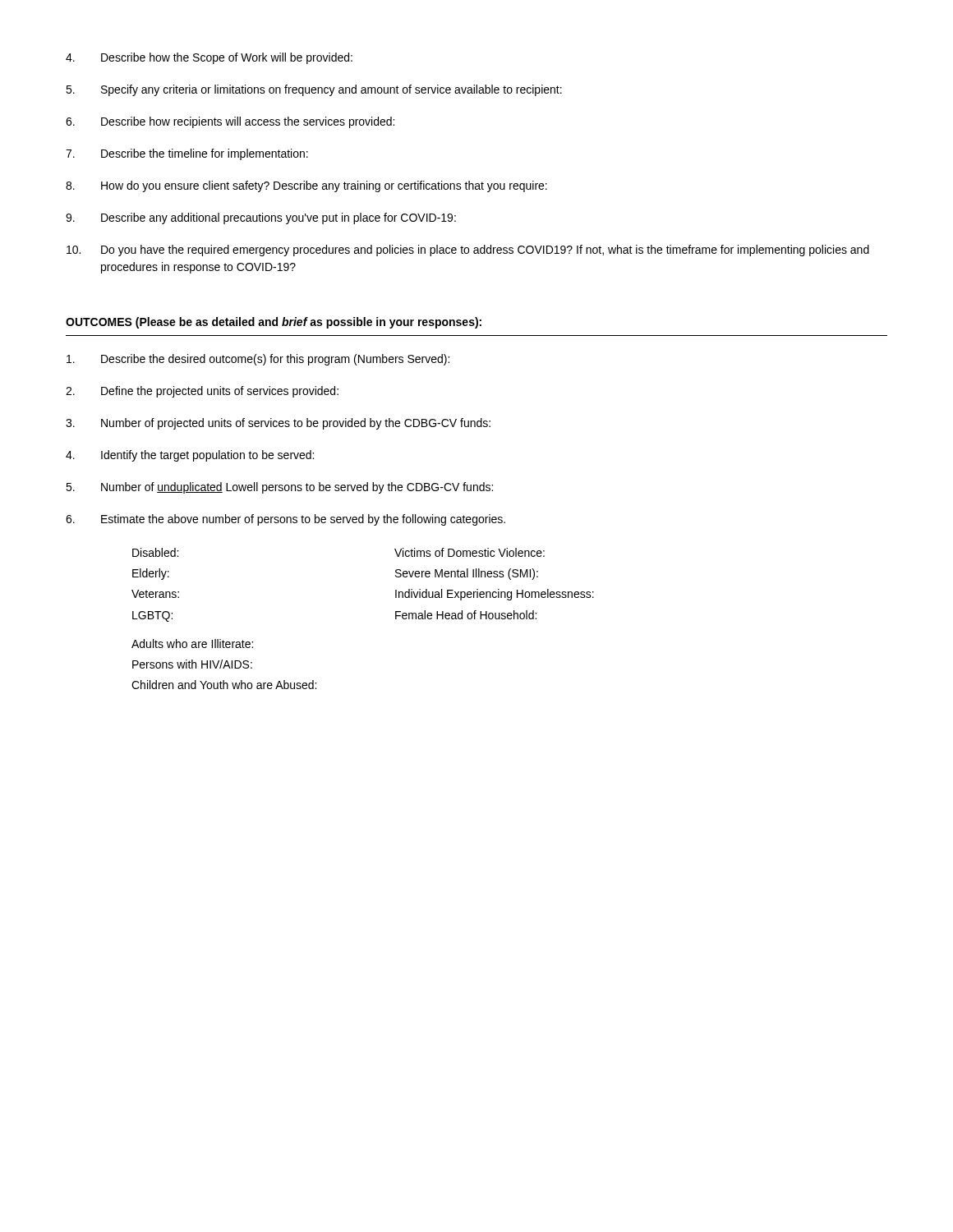
Task: Click on the element starting "7. Describe the timeline for implementation:"
Action: coord(187,154)
